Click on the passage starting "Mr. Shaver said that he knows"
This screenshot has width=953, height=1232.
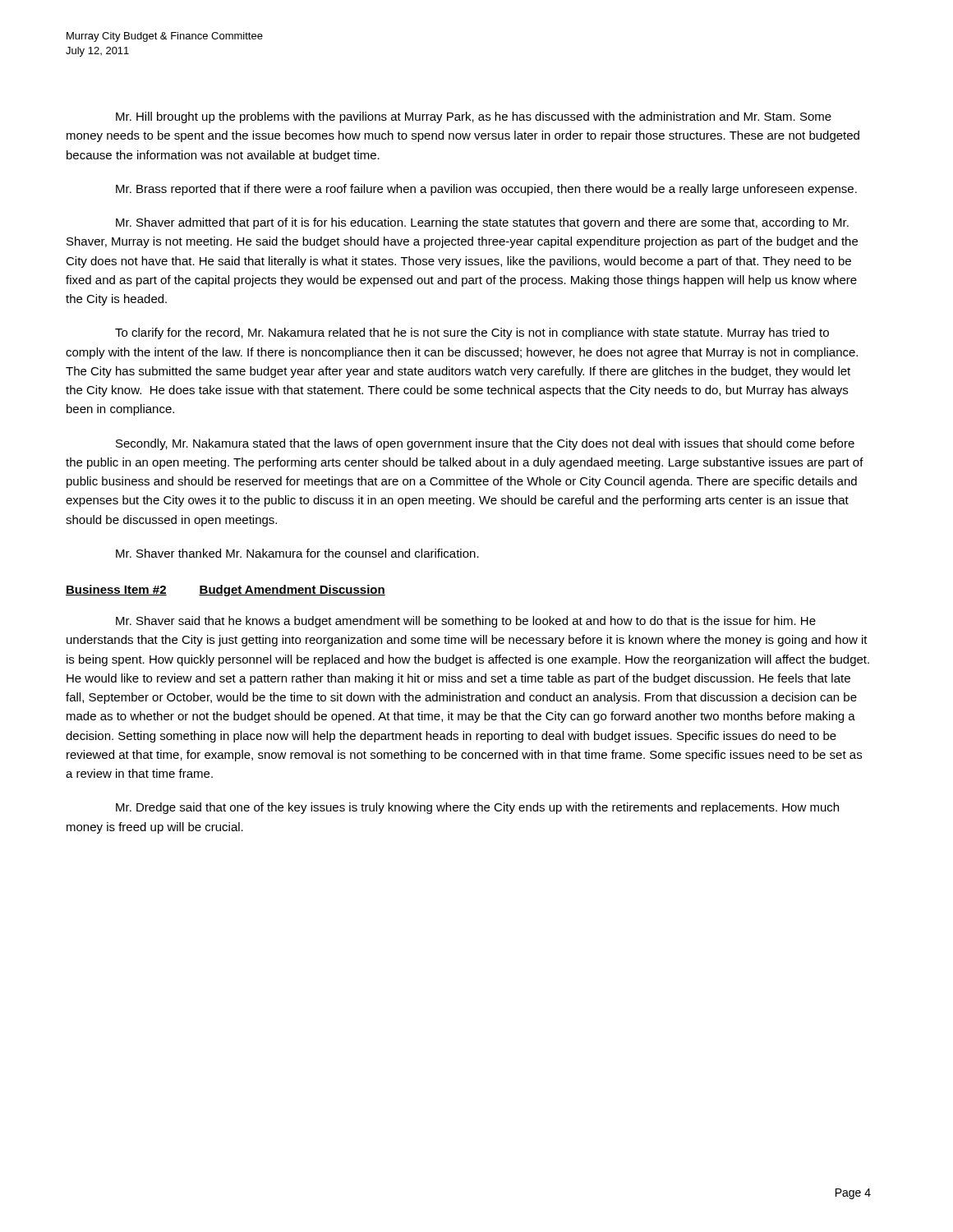point(468,697)
